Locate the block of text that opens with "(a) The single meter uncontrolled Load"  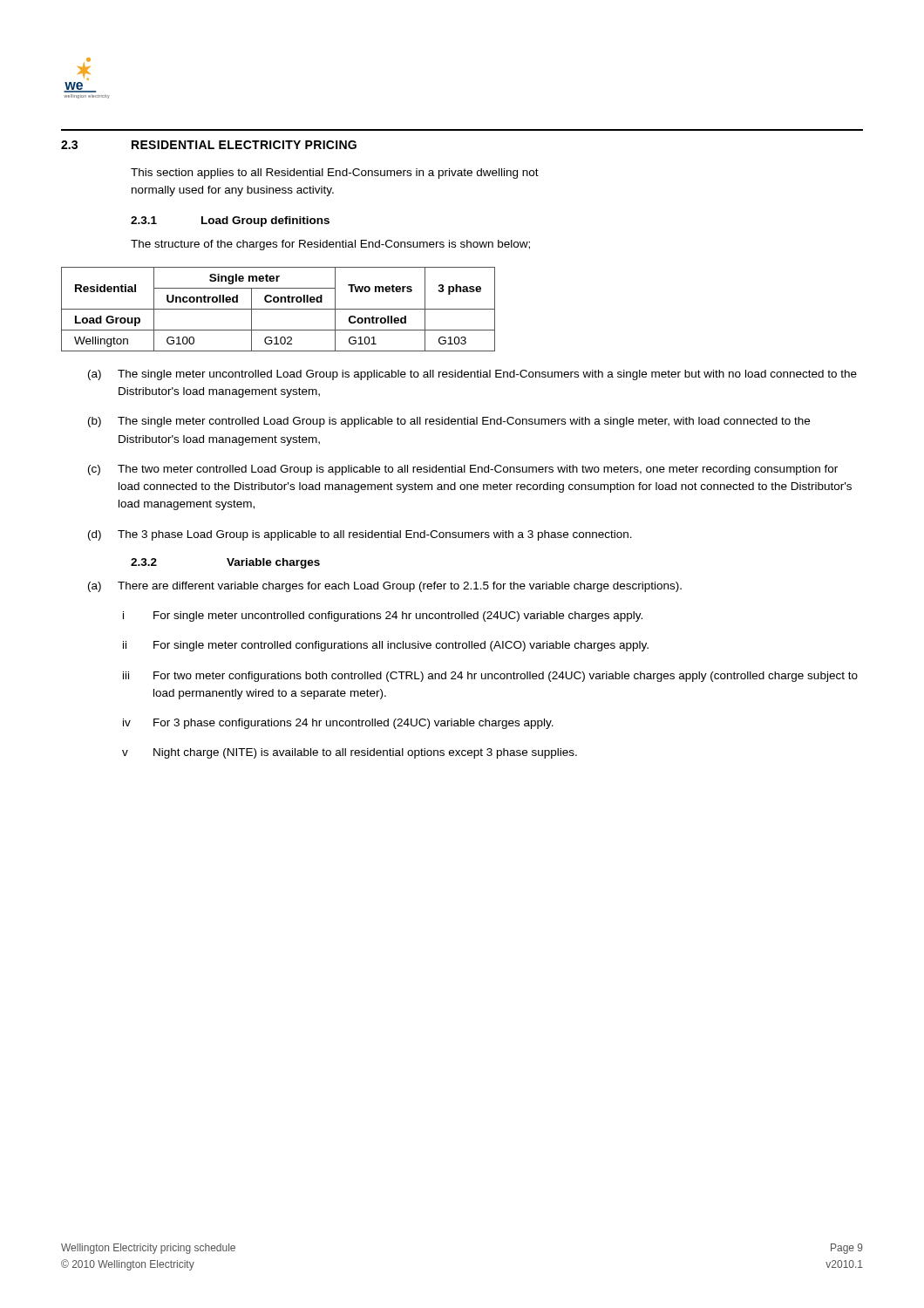475,383
